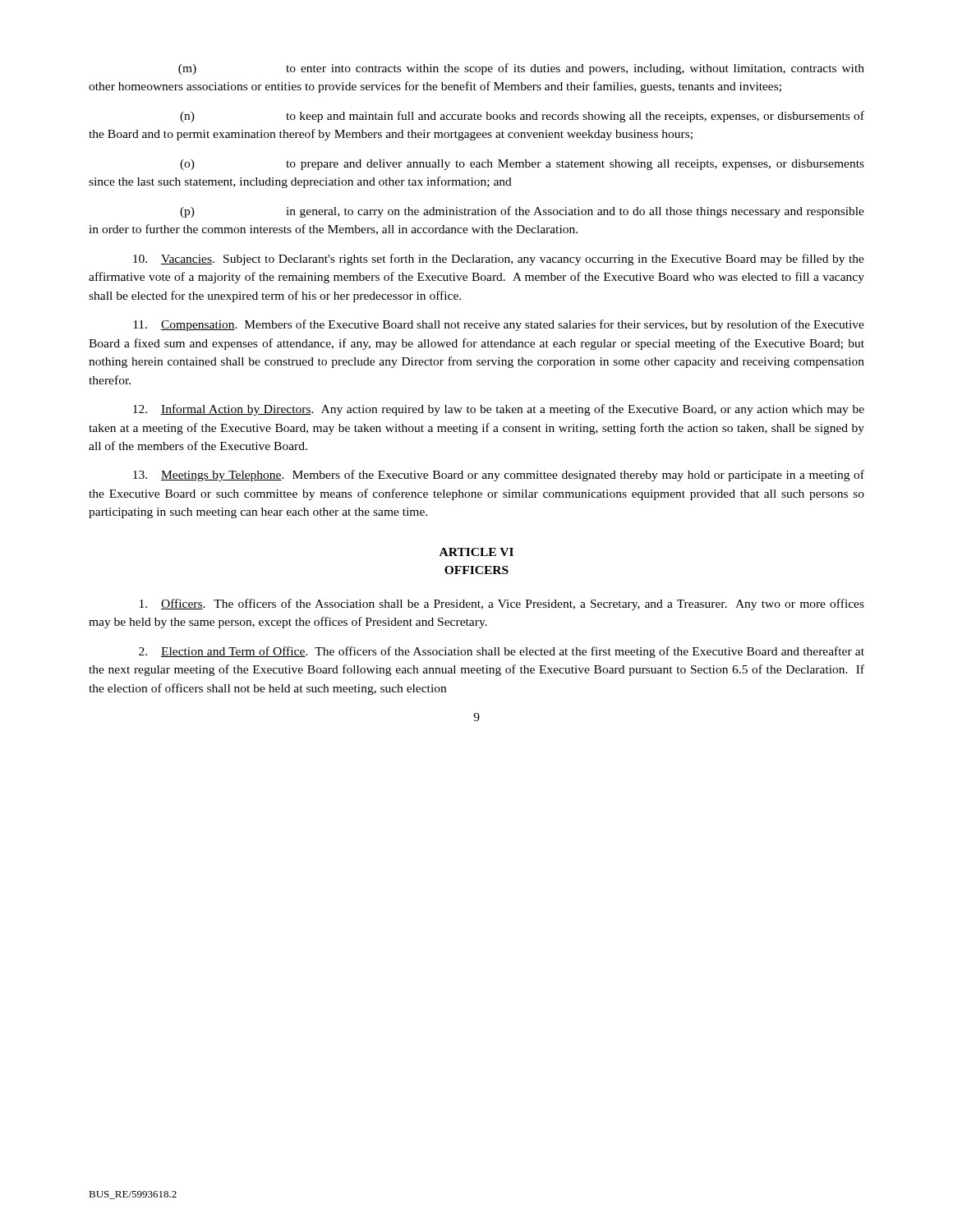This screenshot has height=1232, width=953.
Task: Select the region starting "Vacancies. Subject to Declarant's rights set forth"
Action: coord(476,277)
